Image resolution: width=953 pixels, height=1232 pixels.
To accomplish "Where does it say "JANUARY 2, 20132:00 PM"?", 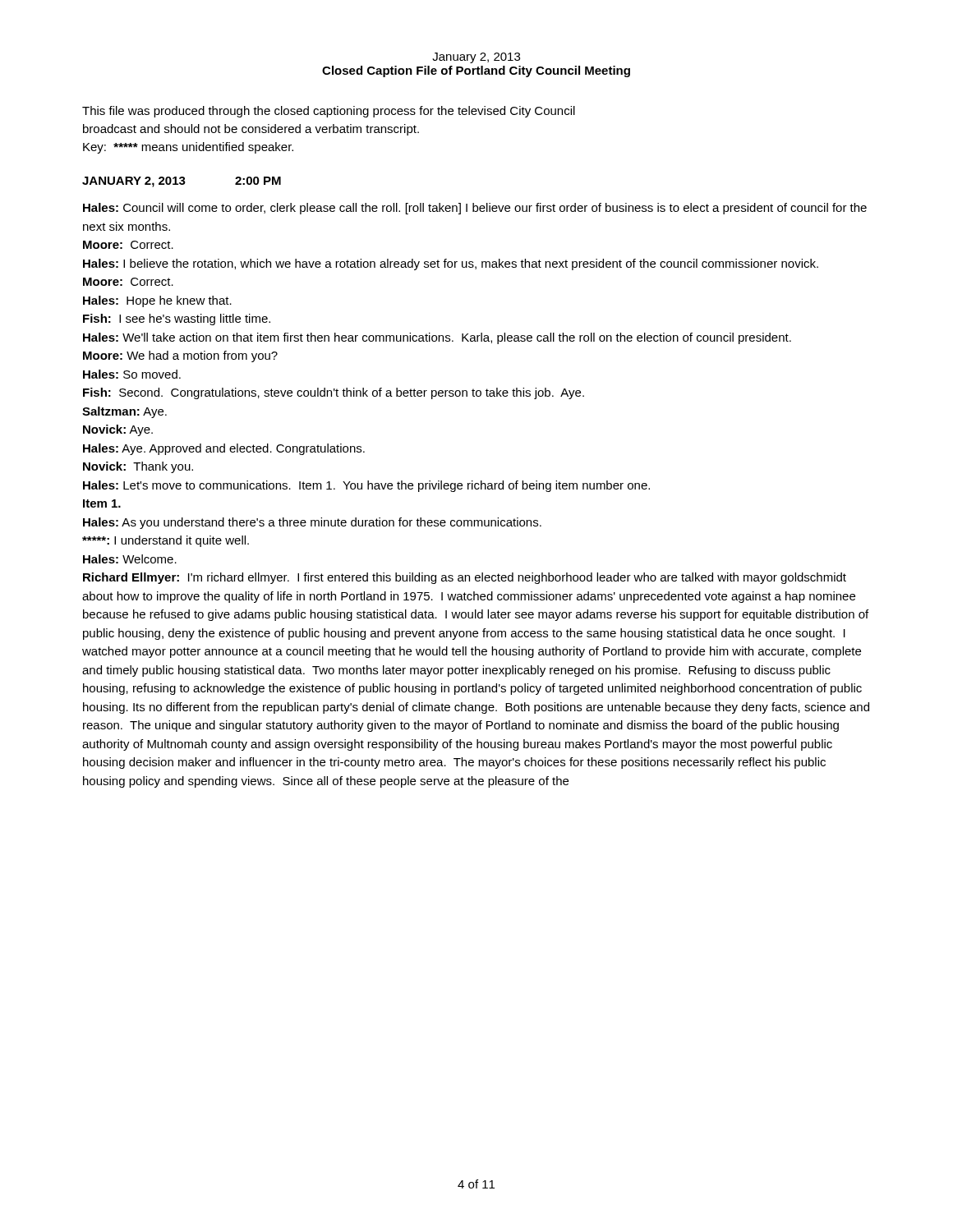I will point(182,180).
